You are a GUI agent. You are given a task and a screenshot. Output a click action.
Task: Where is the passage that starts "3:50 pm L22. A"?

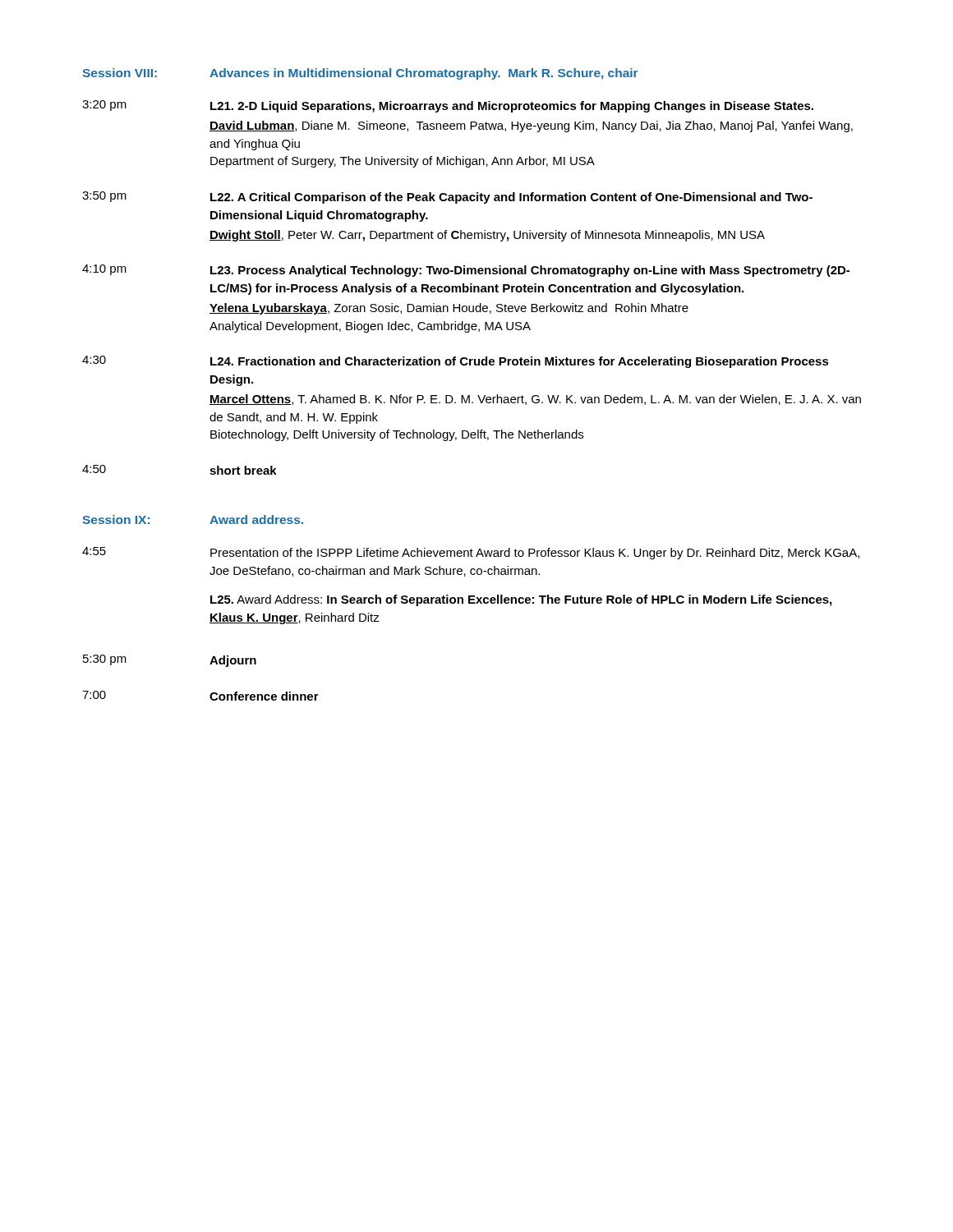tap(447, 198)
